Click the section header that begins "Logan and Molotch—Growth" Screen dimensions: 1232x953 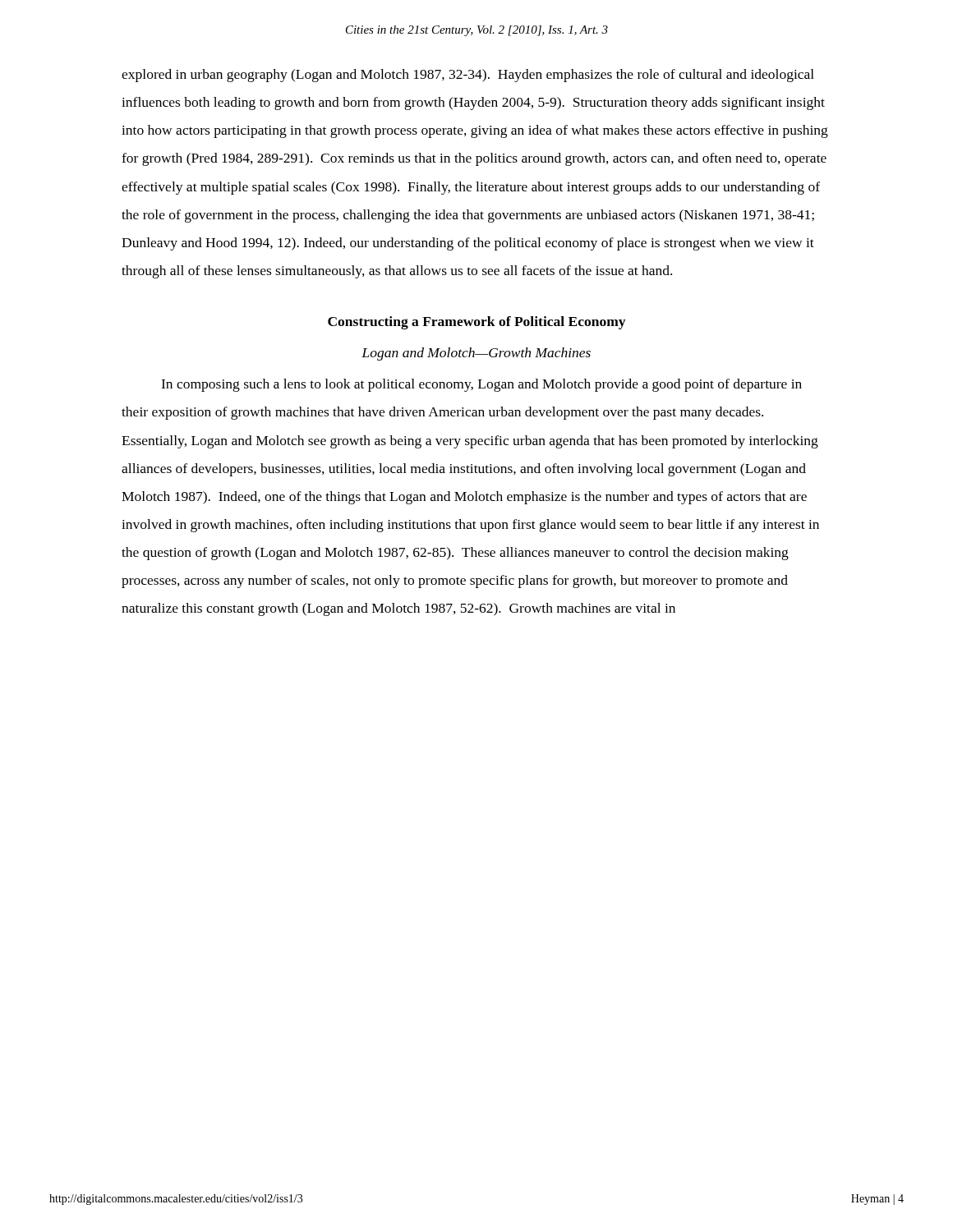point(476,352)
